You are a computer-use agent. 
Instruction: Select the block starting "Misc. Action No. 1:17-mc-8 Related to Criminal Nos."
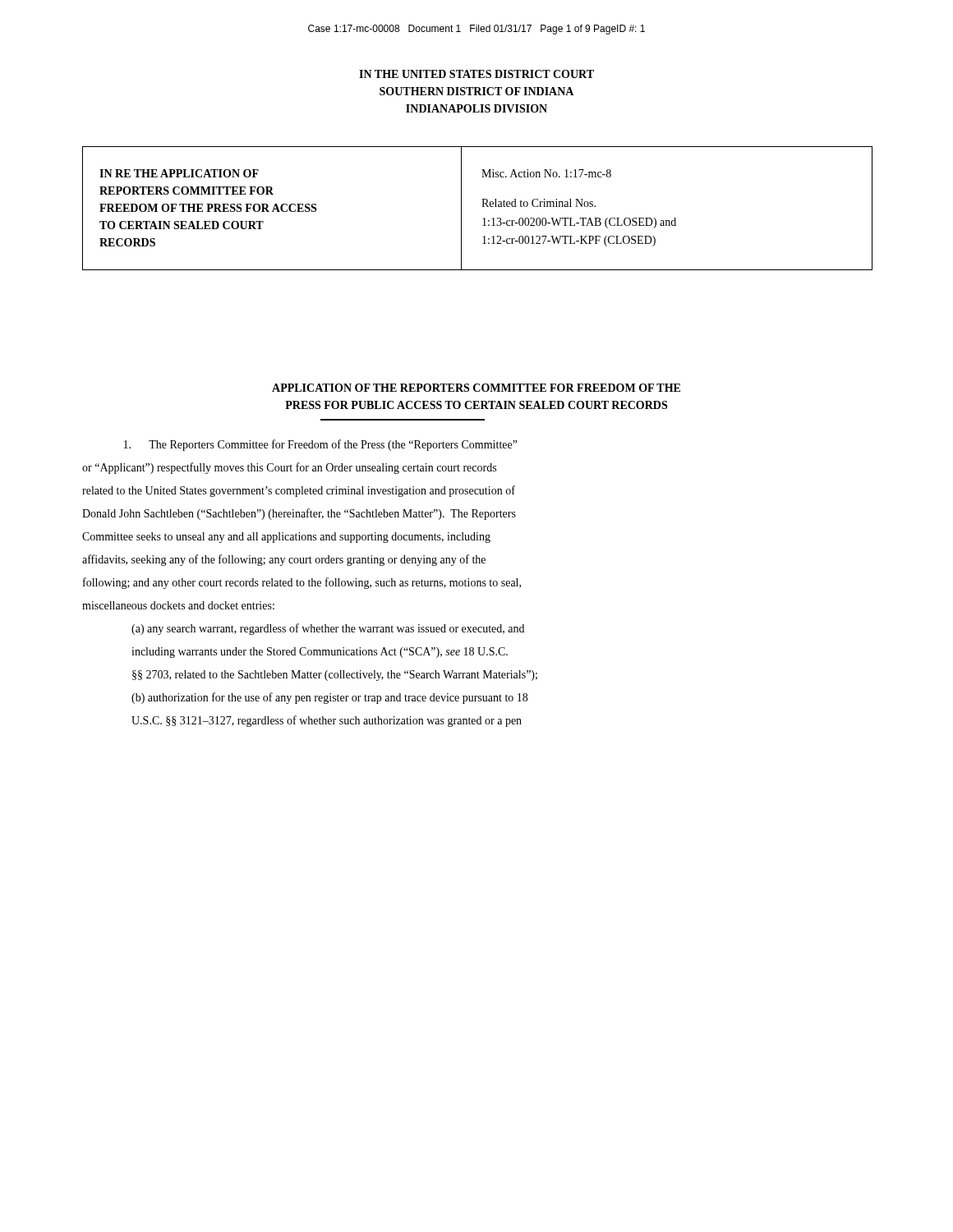point(668,208)
